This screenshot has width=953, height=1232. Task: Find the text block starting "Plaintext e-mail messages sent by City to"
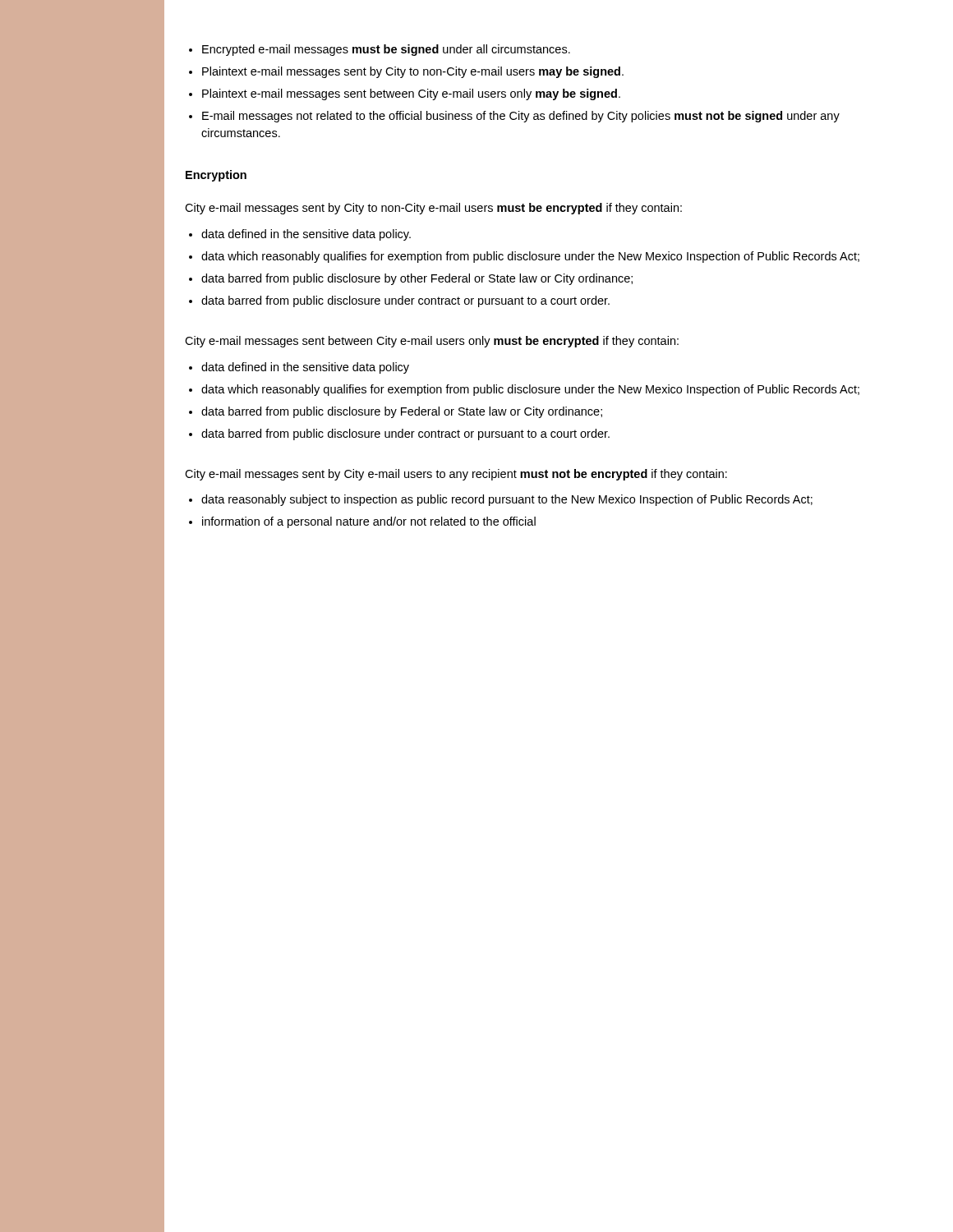tap(413, 71)
